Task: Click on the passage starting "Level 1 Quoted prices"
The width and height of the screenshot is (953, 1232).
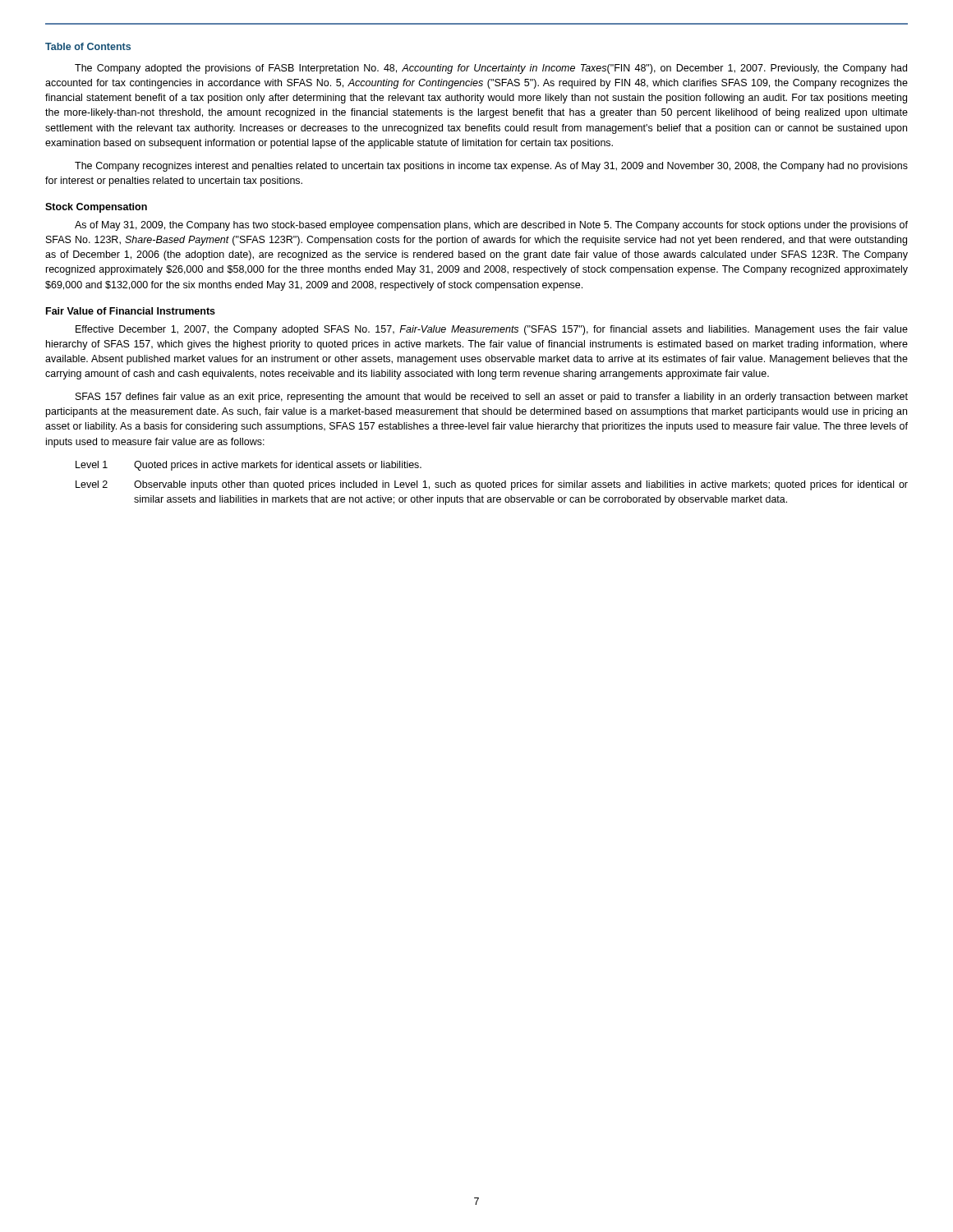Action: tap(249, 466)
